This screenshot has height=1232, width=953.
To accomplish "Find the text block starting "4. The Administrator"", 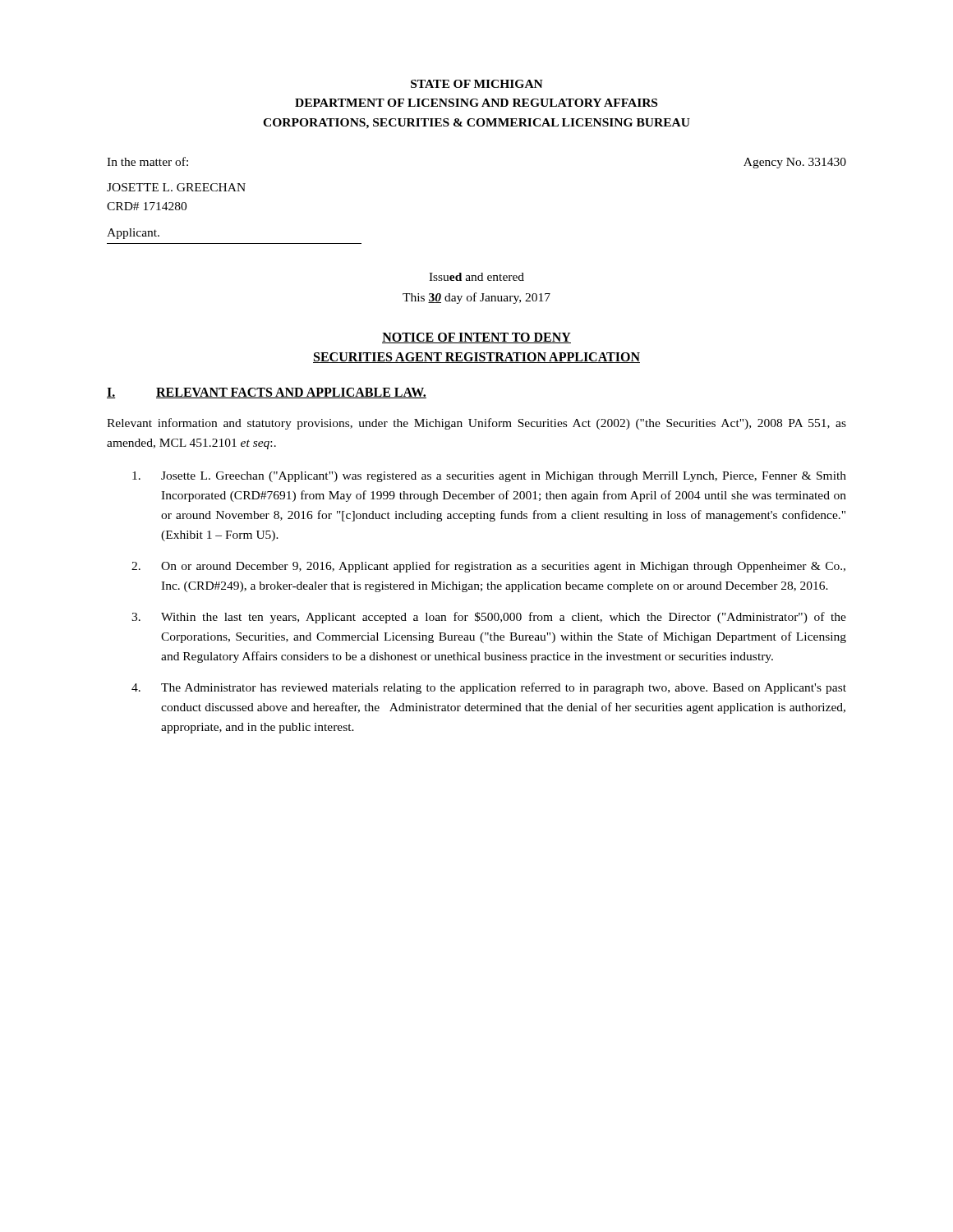I will point(489,707).
